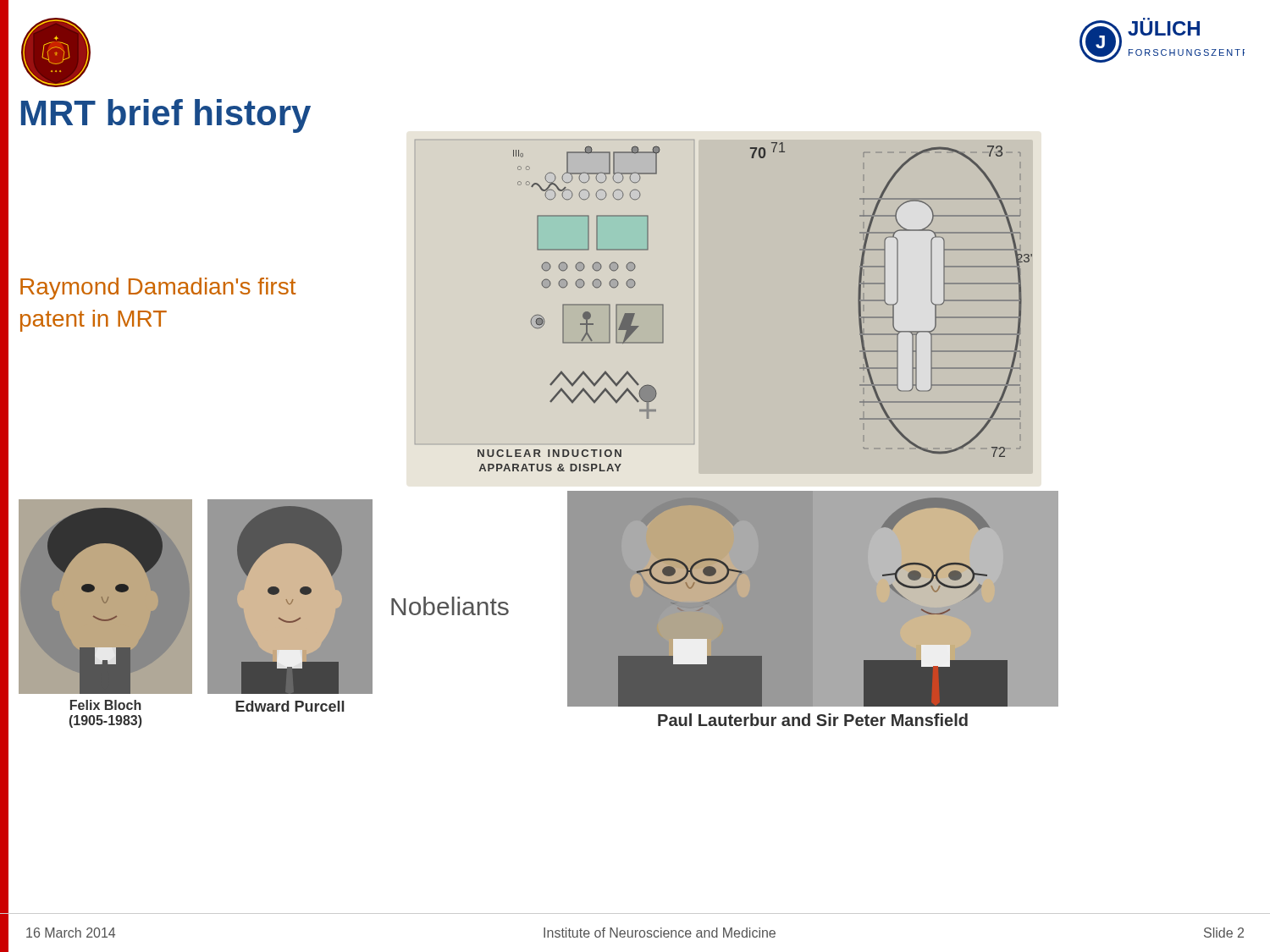Navigate to the text starting "Raymond Damadian's first patent in MRT"

point(157,302)
